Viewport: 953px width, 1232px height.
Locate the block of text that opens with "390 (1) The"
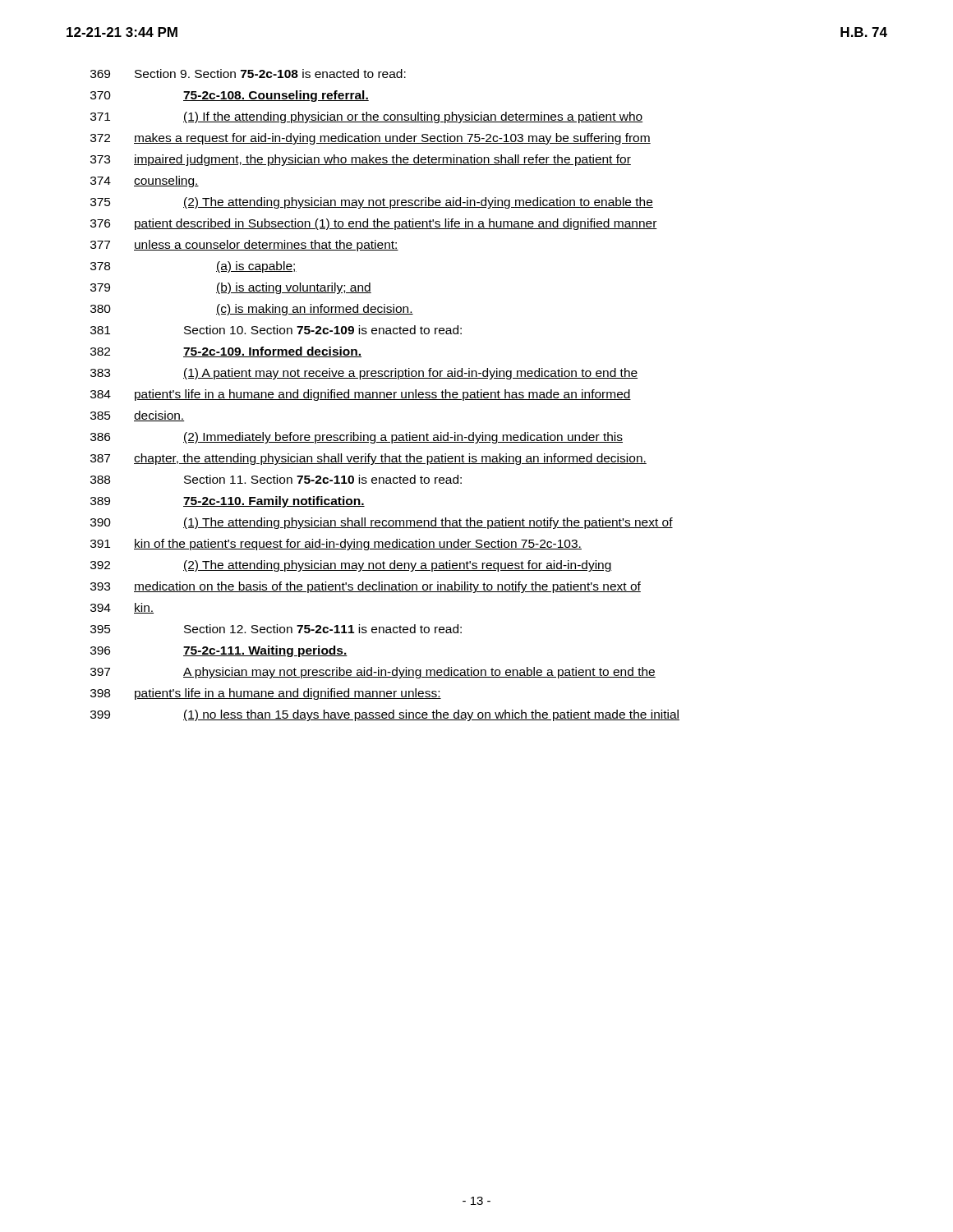pyautogui.click(x=476, y=523)
